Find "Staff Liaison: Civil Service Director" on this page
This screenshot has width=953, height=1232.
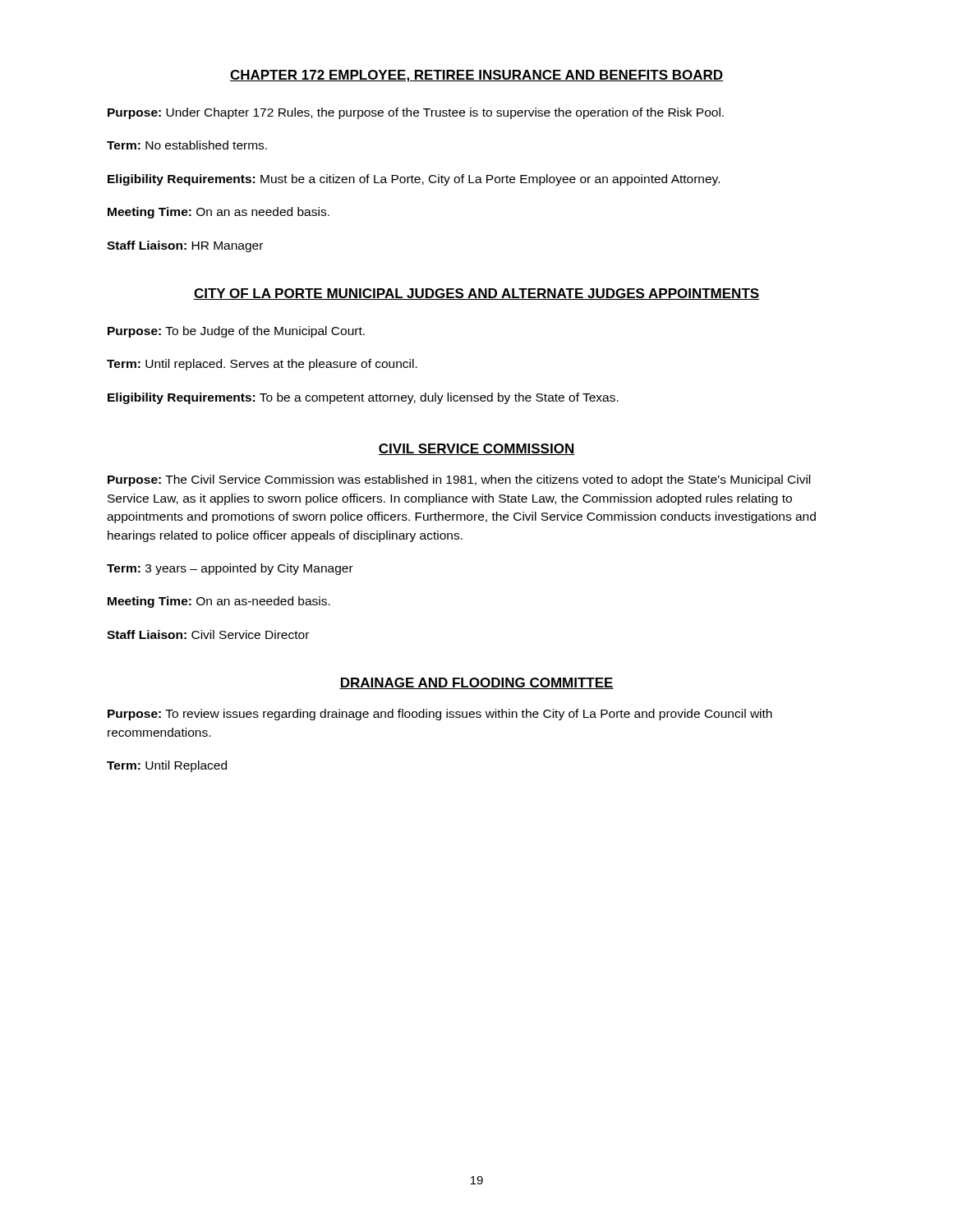[x=208, y=634]
